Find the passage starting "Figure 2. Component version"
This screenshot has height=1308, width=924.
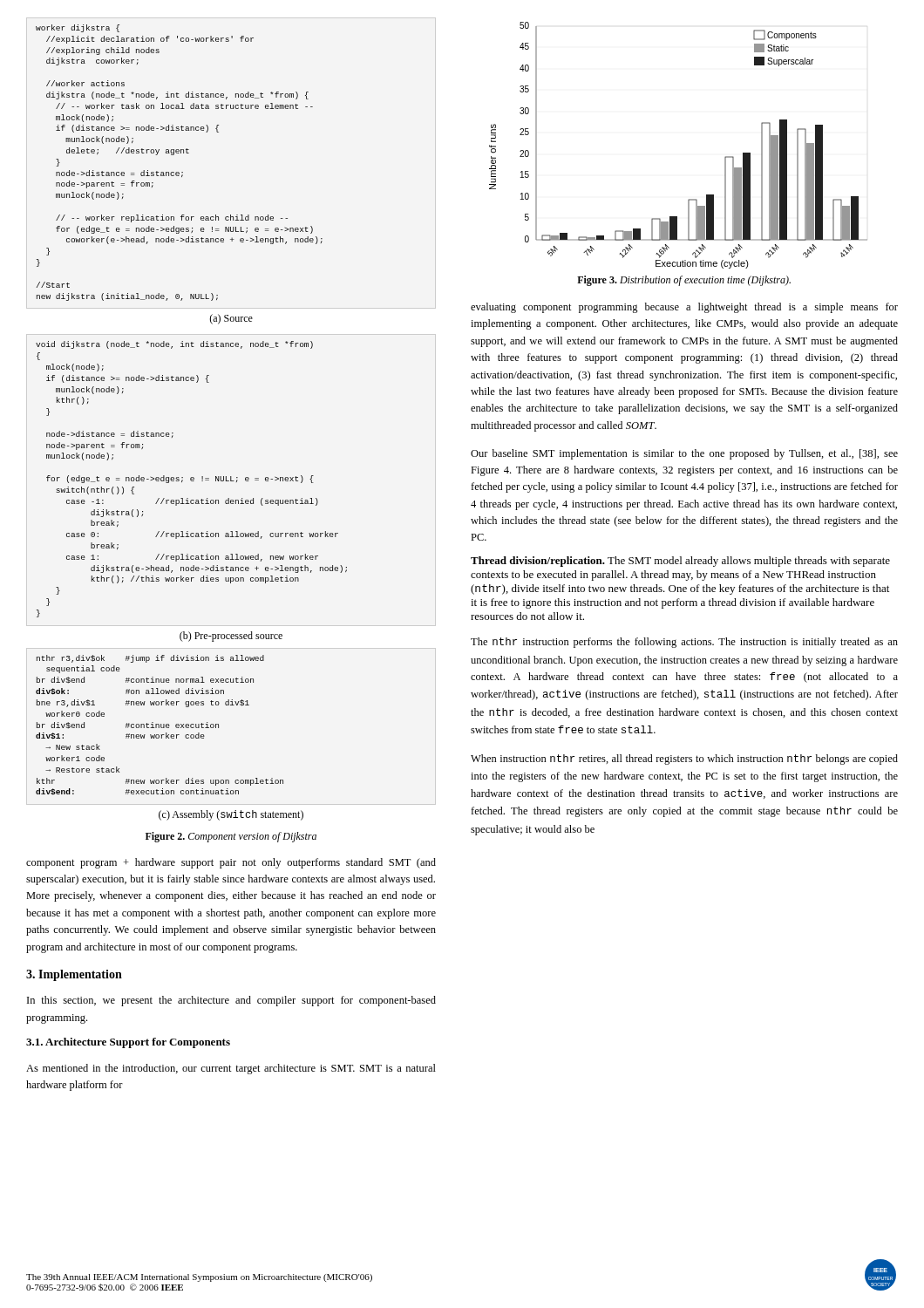[x=231, y=837]
